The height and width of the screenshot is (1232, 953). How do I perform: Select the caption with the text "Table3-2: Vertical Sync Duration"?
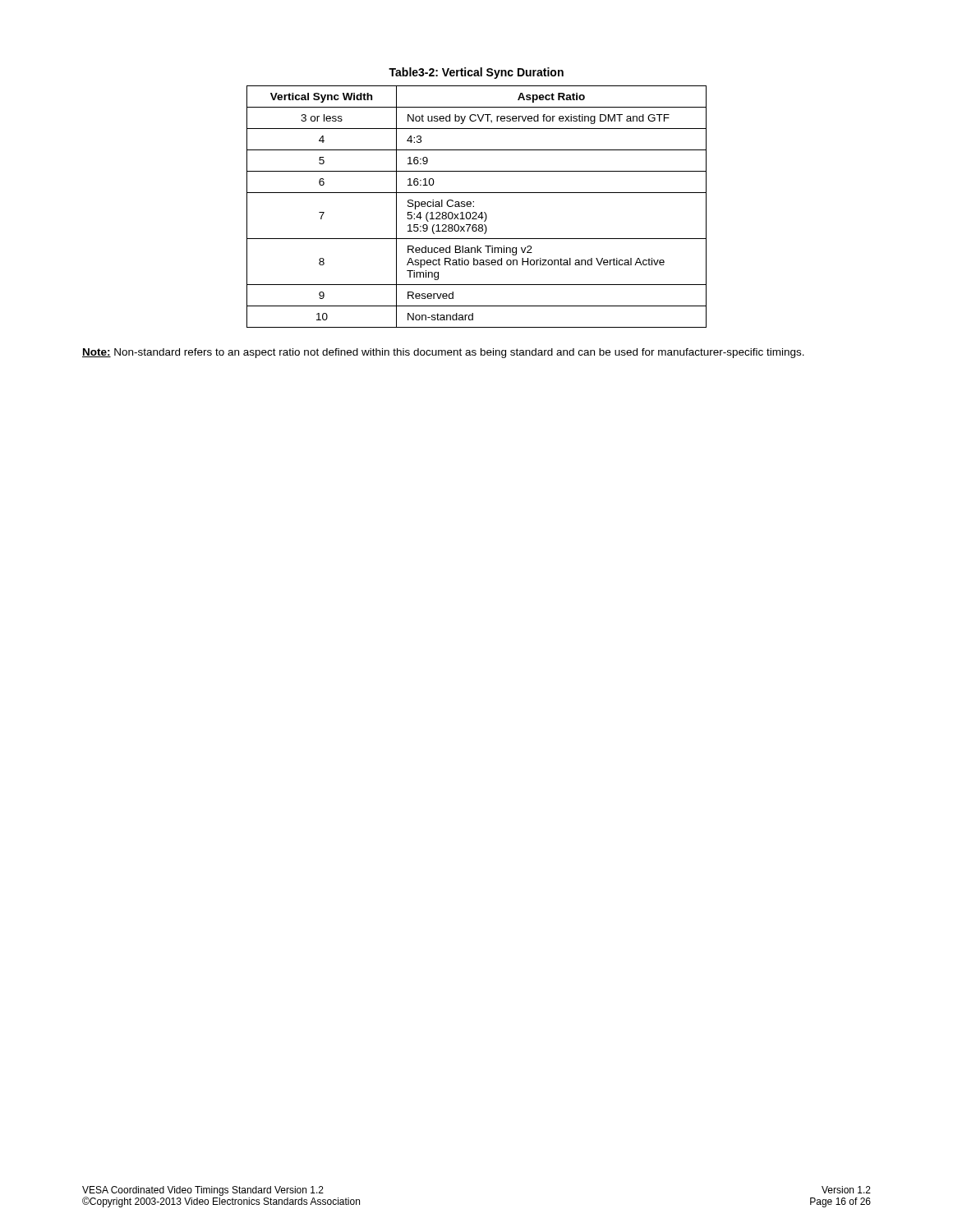476,72
